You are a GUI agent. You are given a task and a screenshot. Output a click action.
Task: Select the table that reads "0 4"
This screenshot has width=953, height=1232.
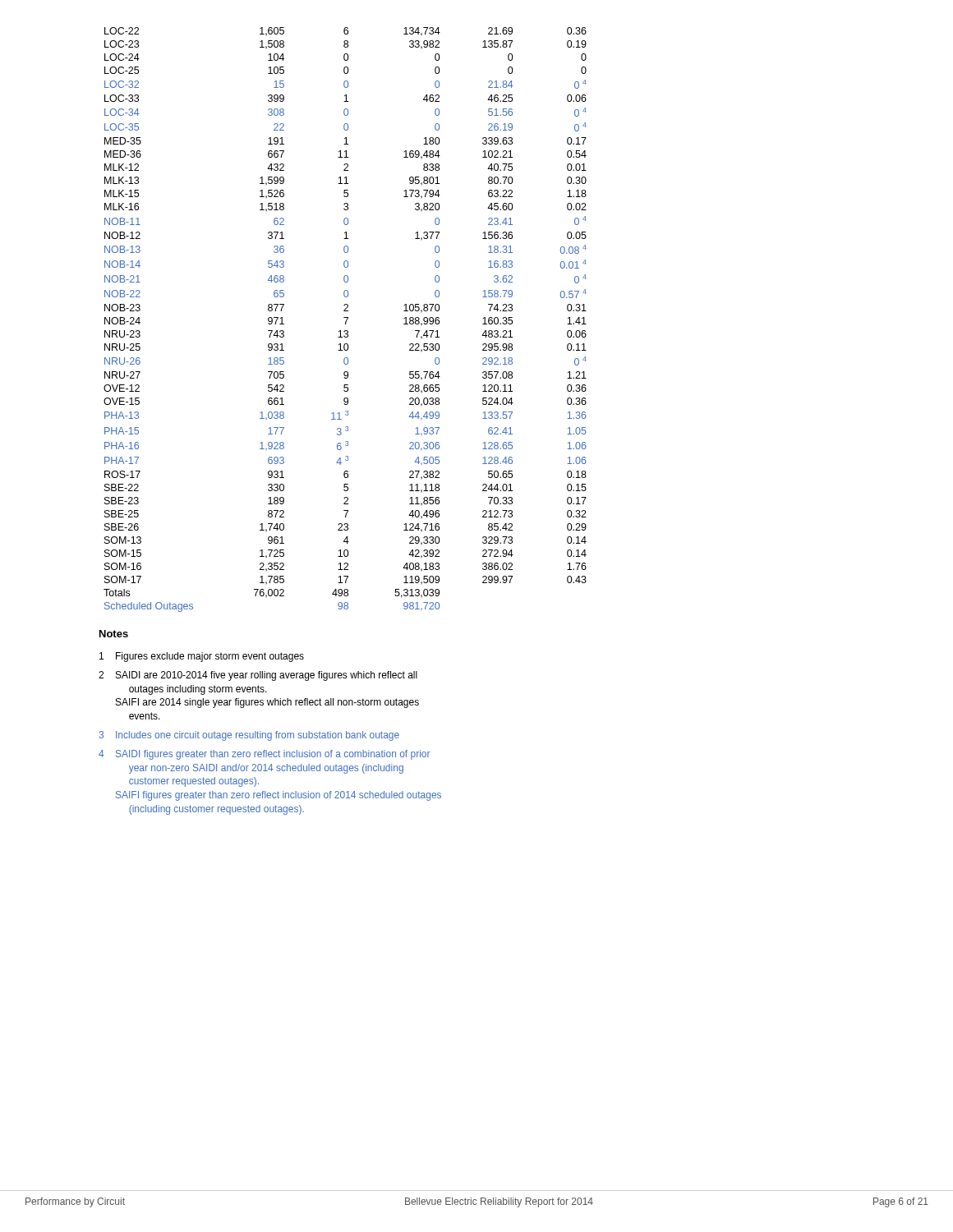pos(468,319)
